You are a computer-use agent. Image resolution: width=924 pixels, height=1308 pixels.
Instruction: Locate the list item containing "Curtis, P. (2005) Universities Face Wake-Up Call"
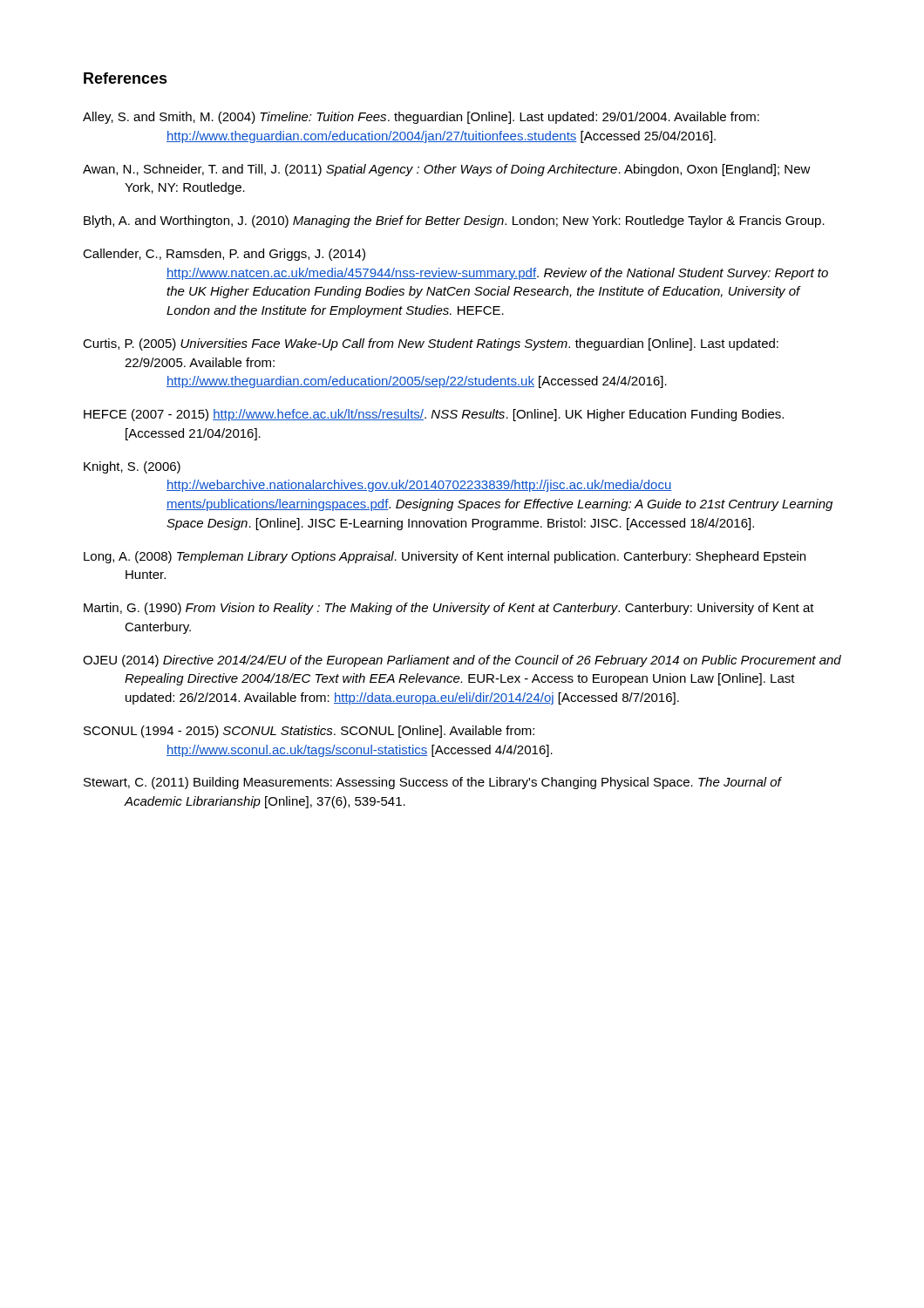point(431,344)
